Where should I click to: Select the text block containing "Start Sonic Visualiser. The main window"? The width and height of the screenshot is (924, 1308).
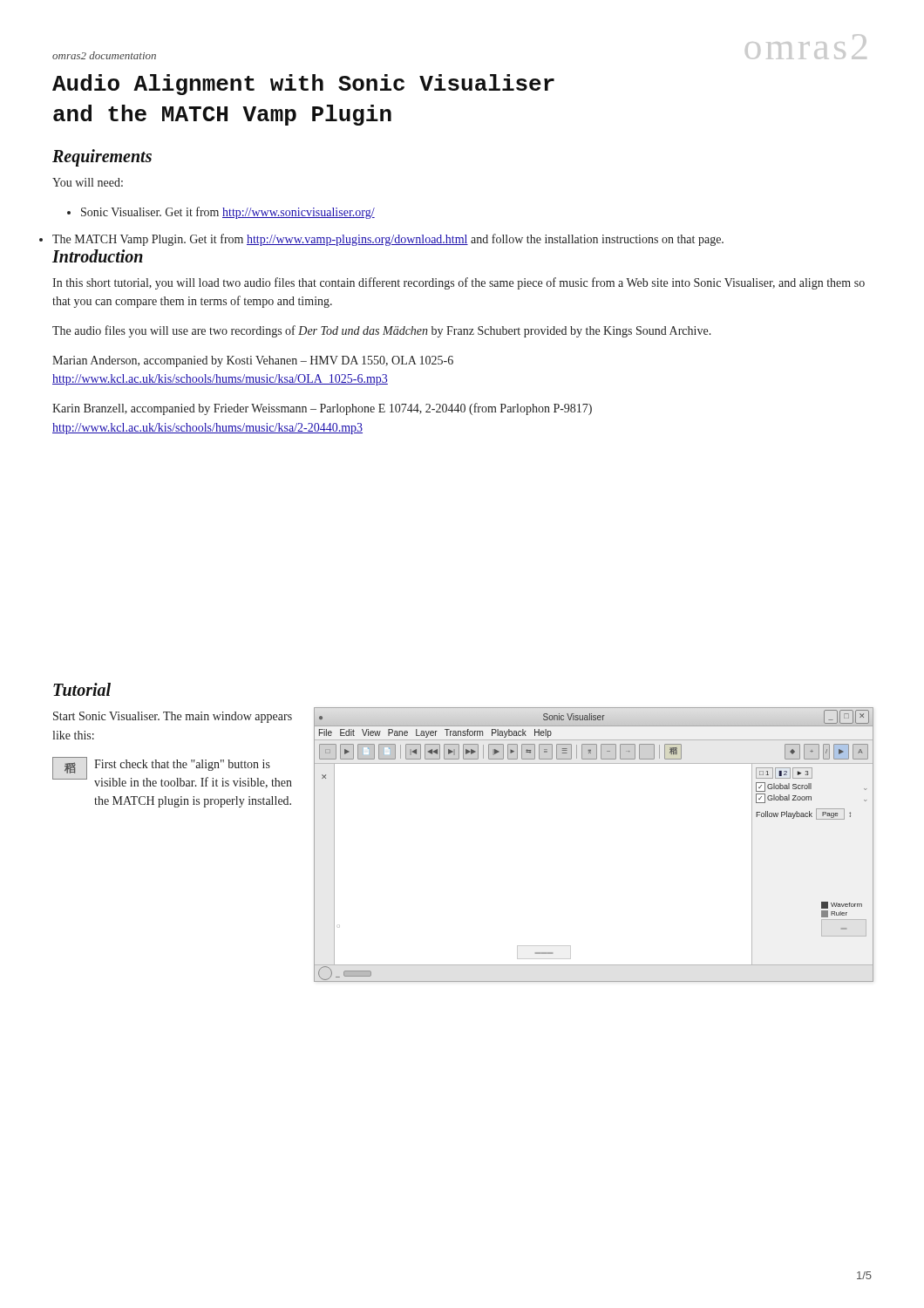[174, 726]
